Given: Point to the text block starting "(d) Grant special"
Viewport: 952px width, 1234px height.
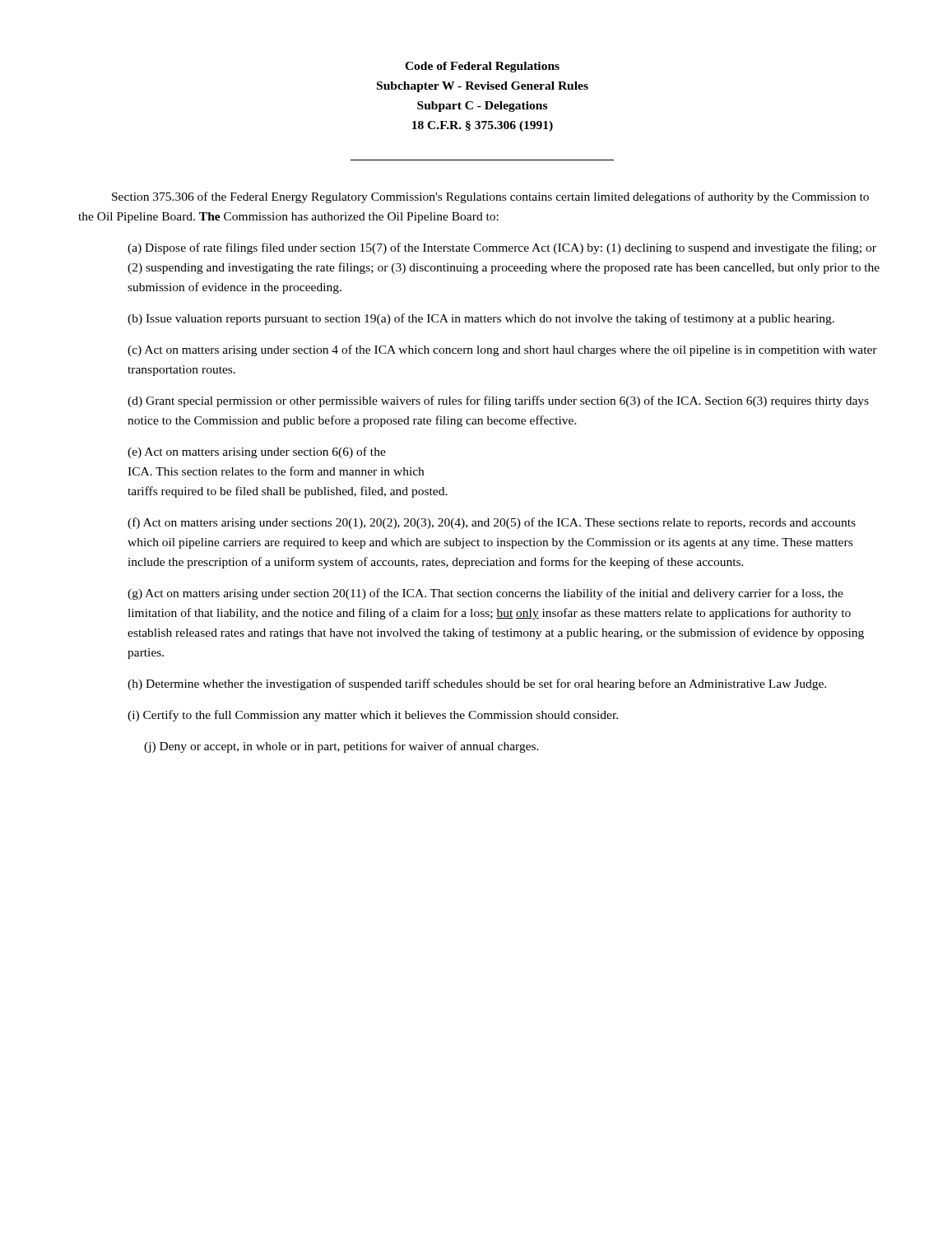Looking at the screenshot, I should click(x=498, y=410).
